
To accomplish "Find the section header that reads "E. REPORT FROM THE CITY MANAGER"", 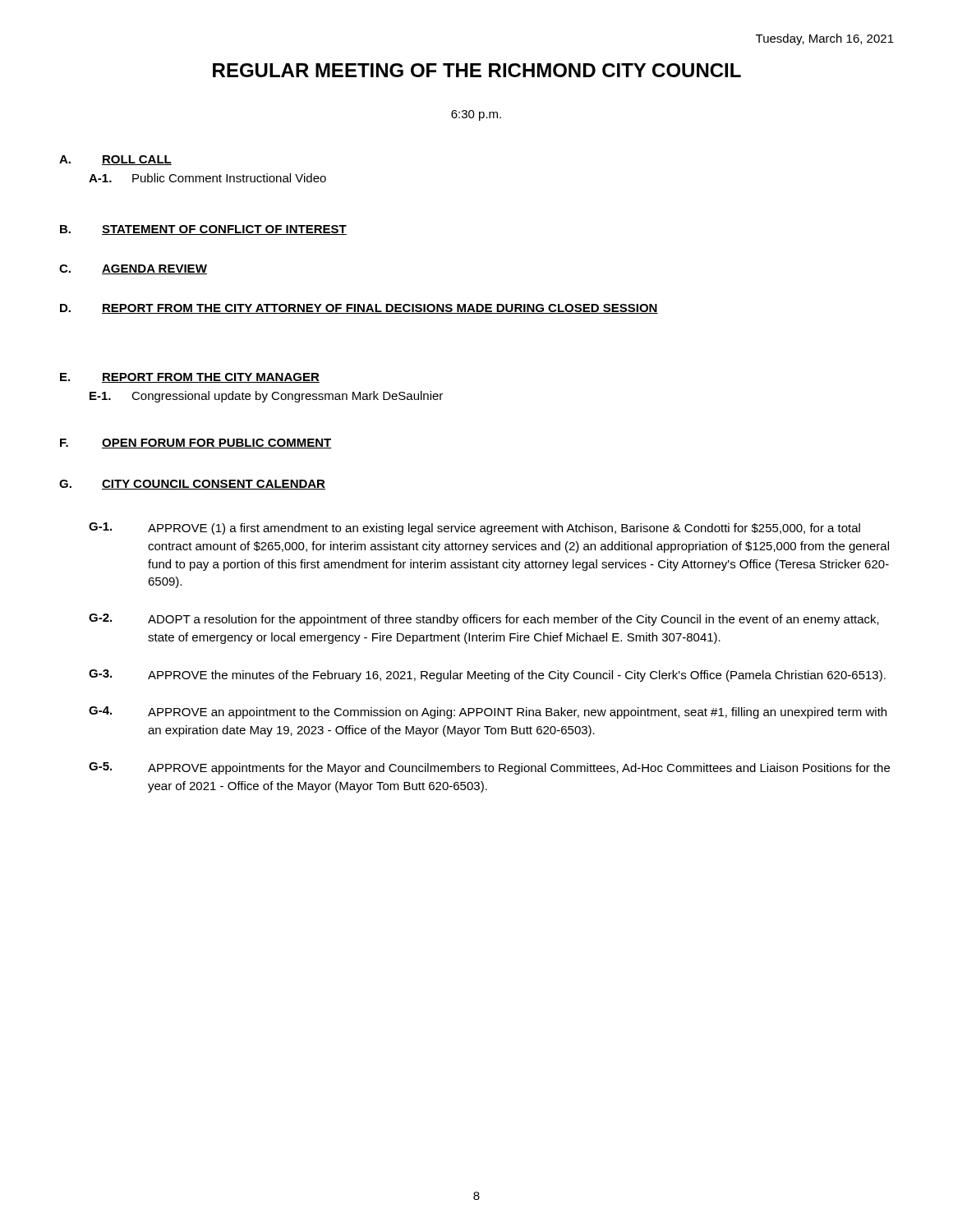I will point(190,378).
